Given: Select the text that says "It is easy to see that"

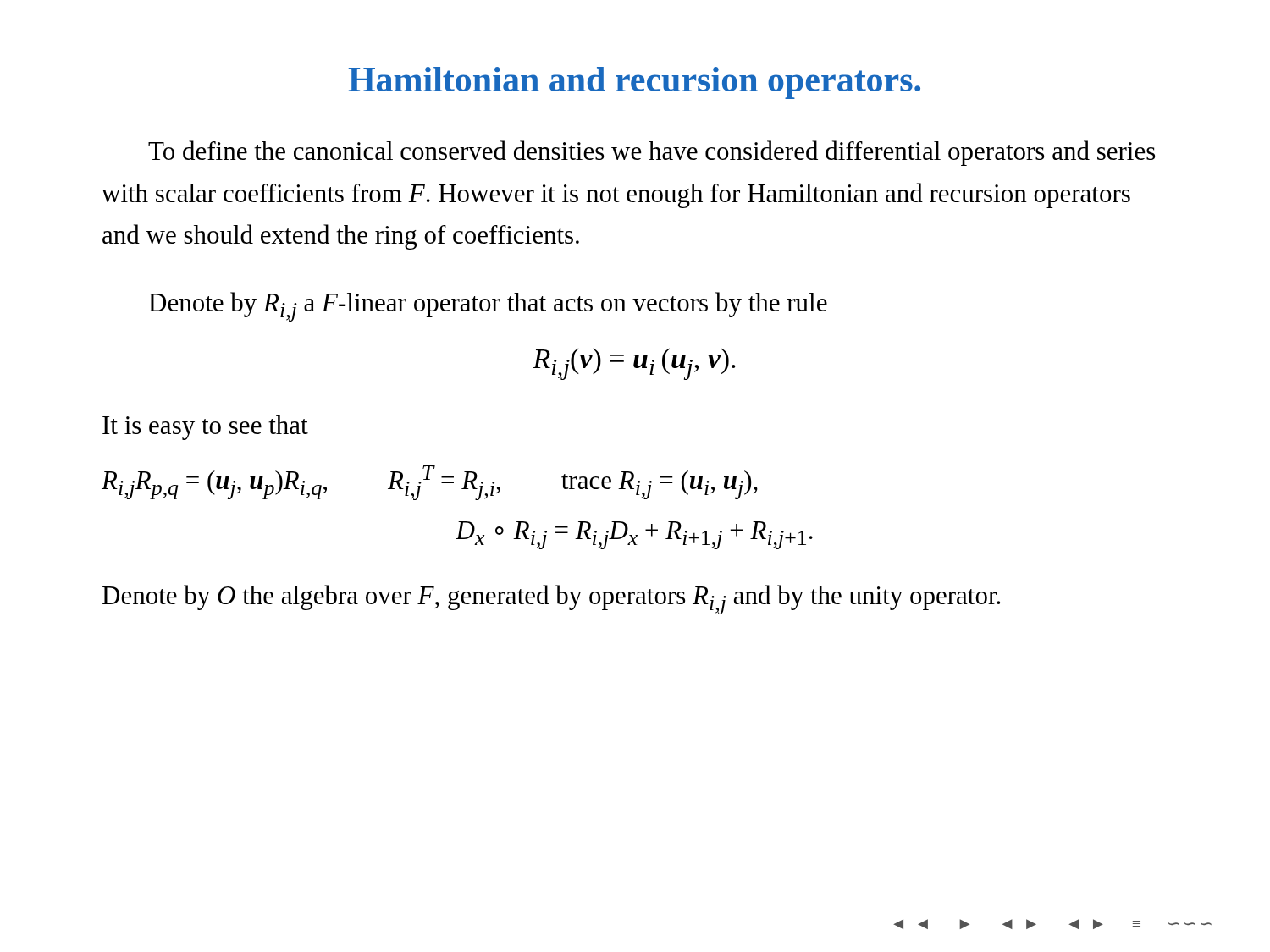Looking at the screenshot, I should [x=205, y=425].
